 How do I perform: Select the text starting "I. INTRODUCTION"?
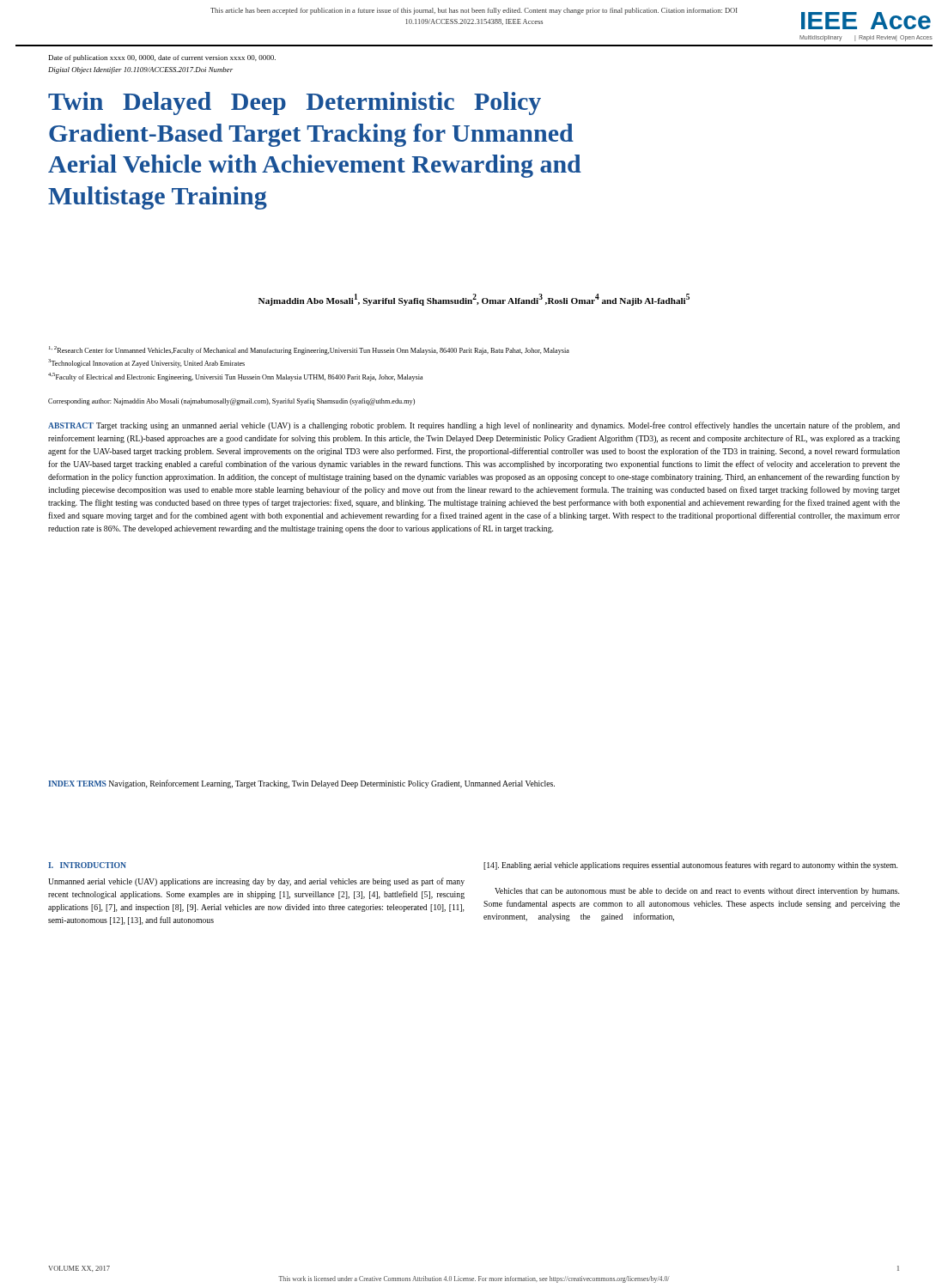click(x=87, y=865)
